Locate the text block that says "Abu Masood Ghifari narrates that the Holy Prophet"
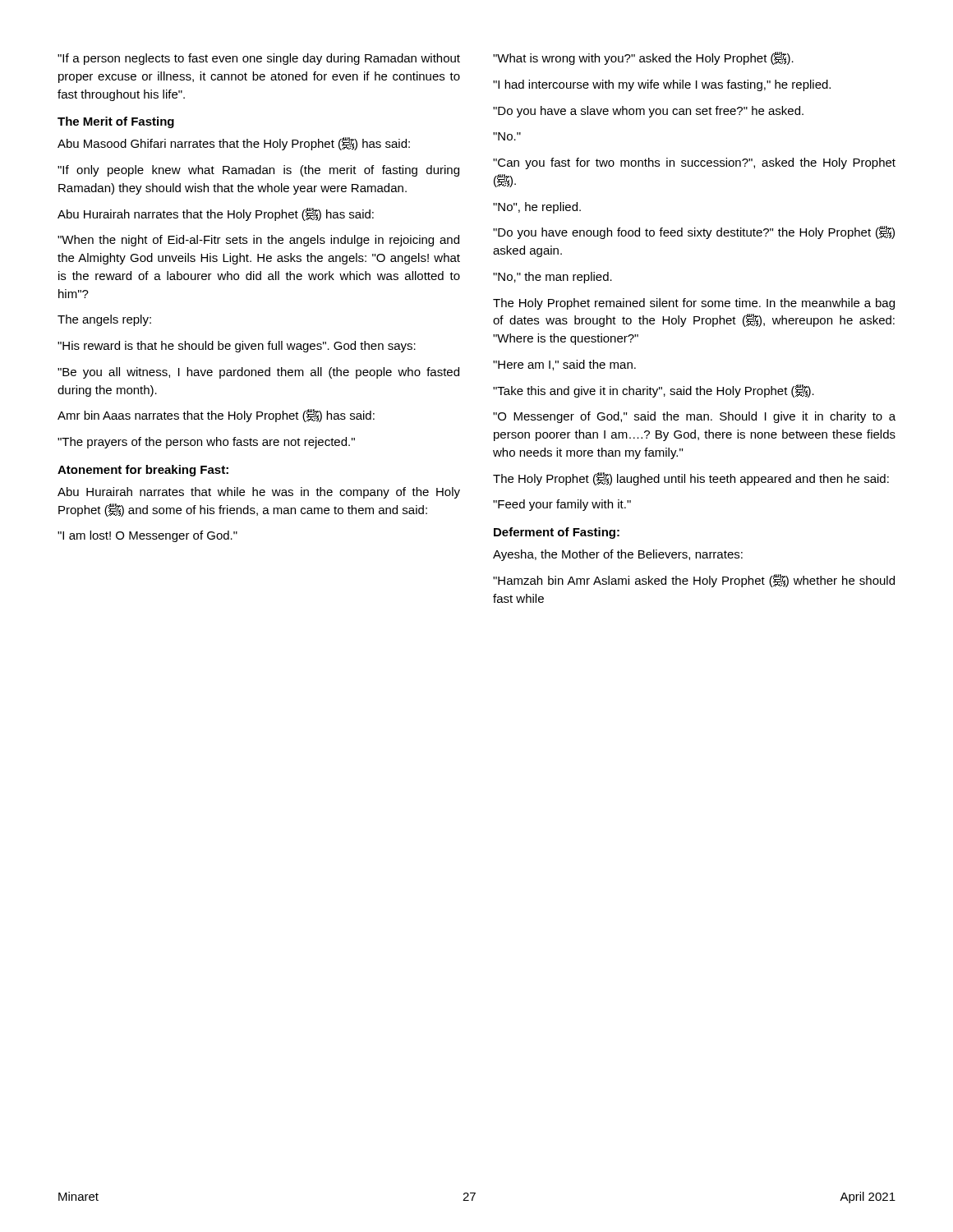Image resolution: width=953 pixels, height=1232 pixels. (259, 144)
